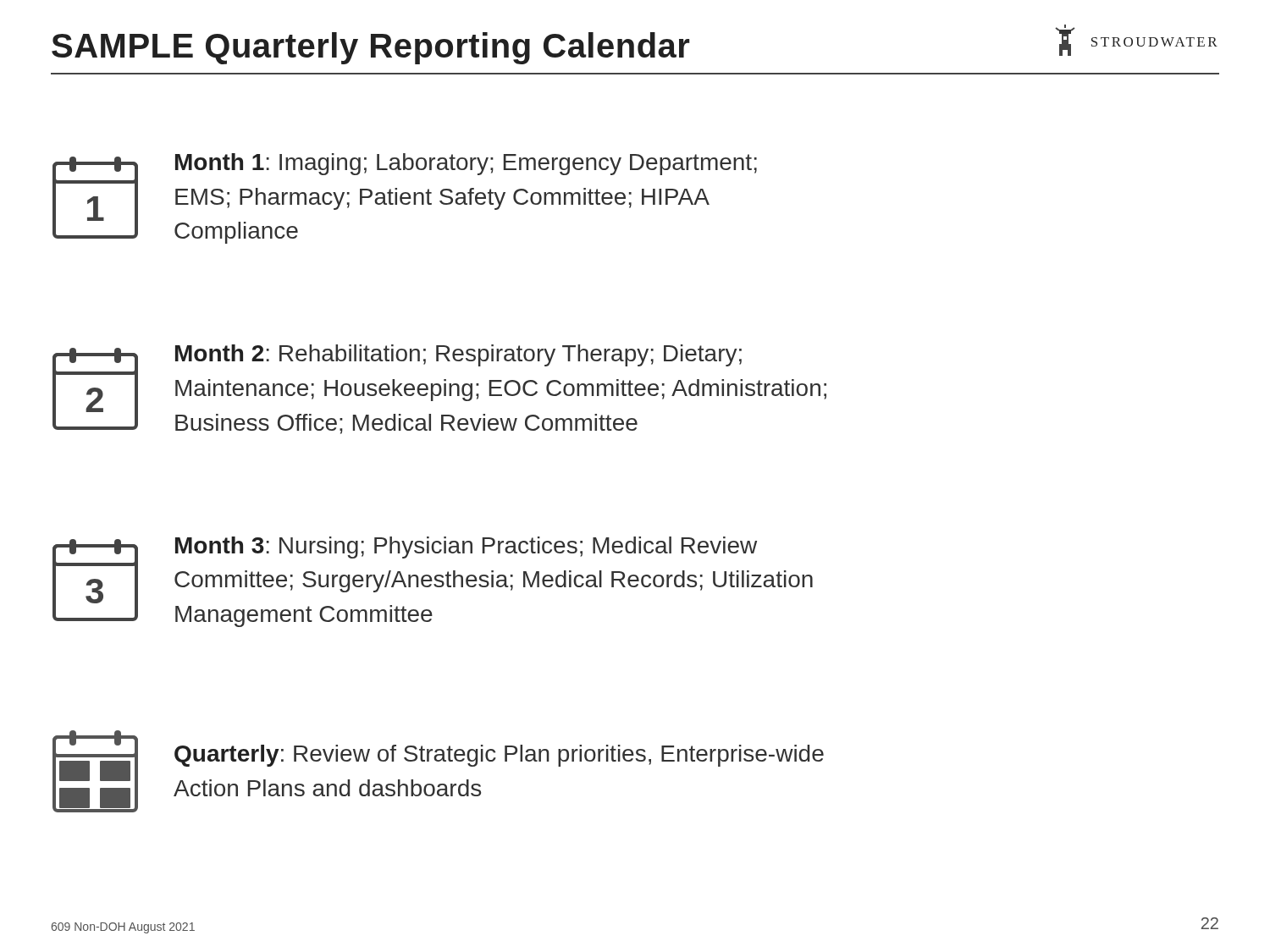Click the passage that begins "1 Month 1: Imaging; Laboratory; Emergency"

point(405,197)
